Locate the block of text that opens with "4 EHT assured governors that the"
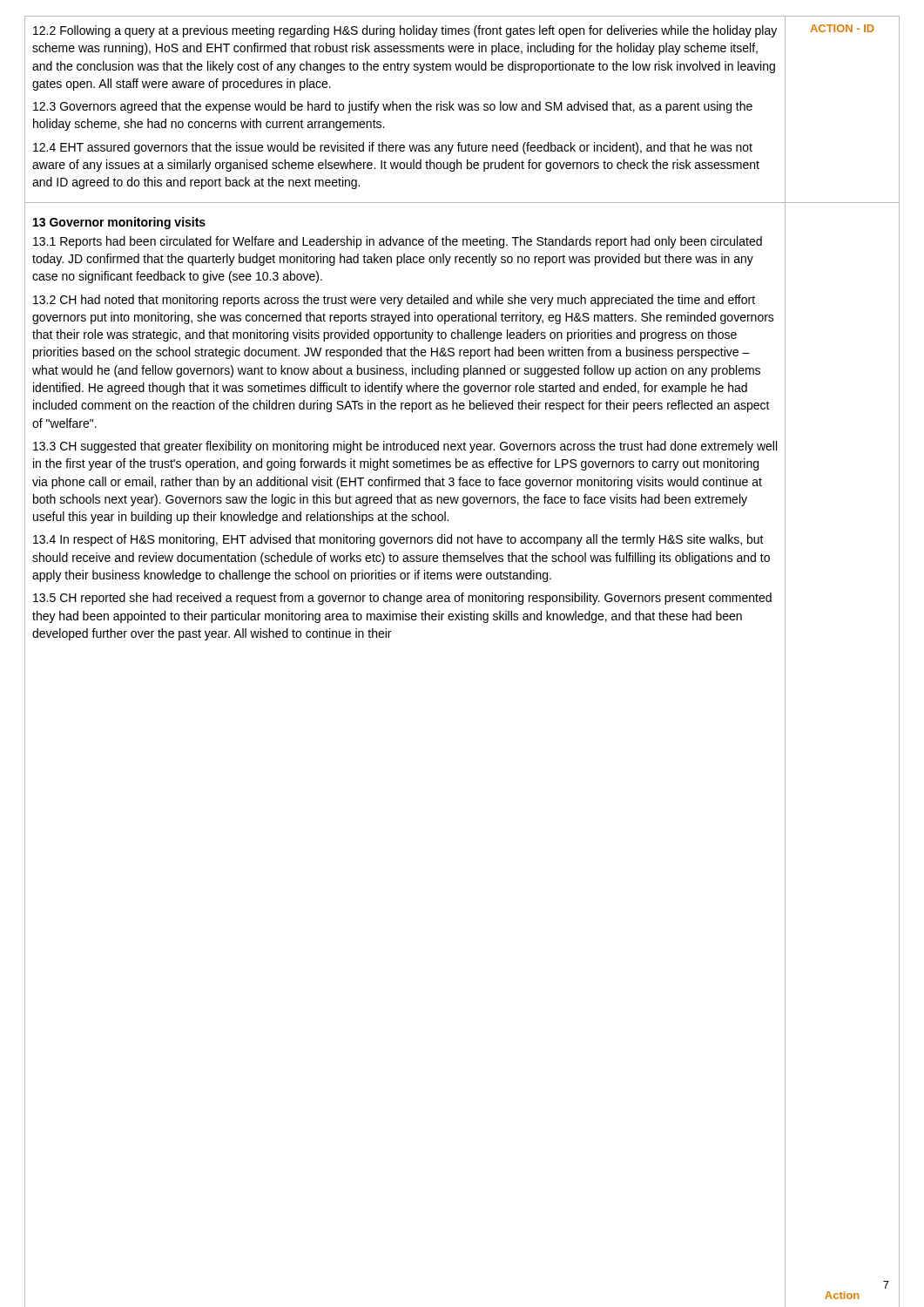 (396, 165)
